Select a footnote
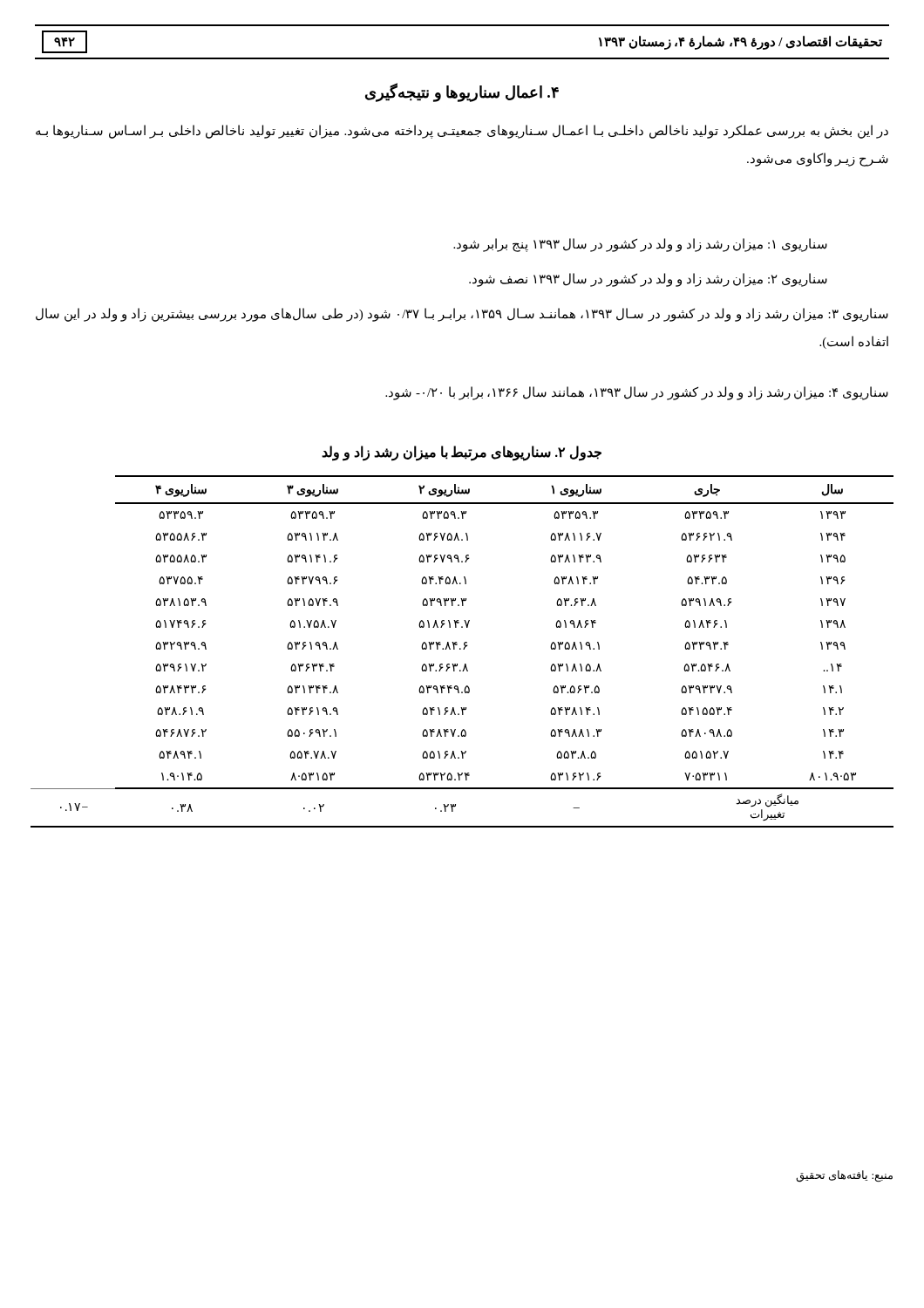 pos(845,1175)
